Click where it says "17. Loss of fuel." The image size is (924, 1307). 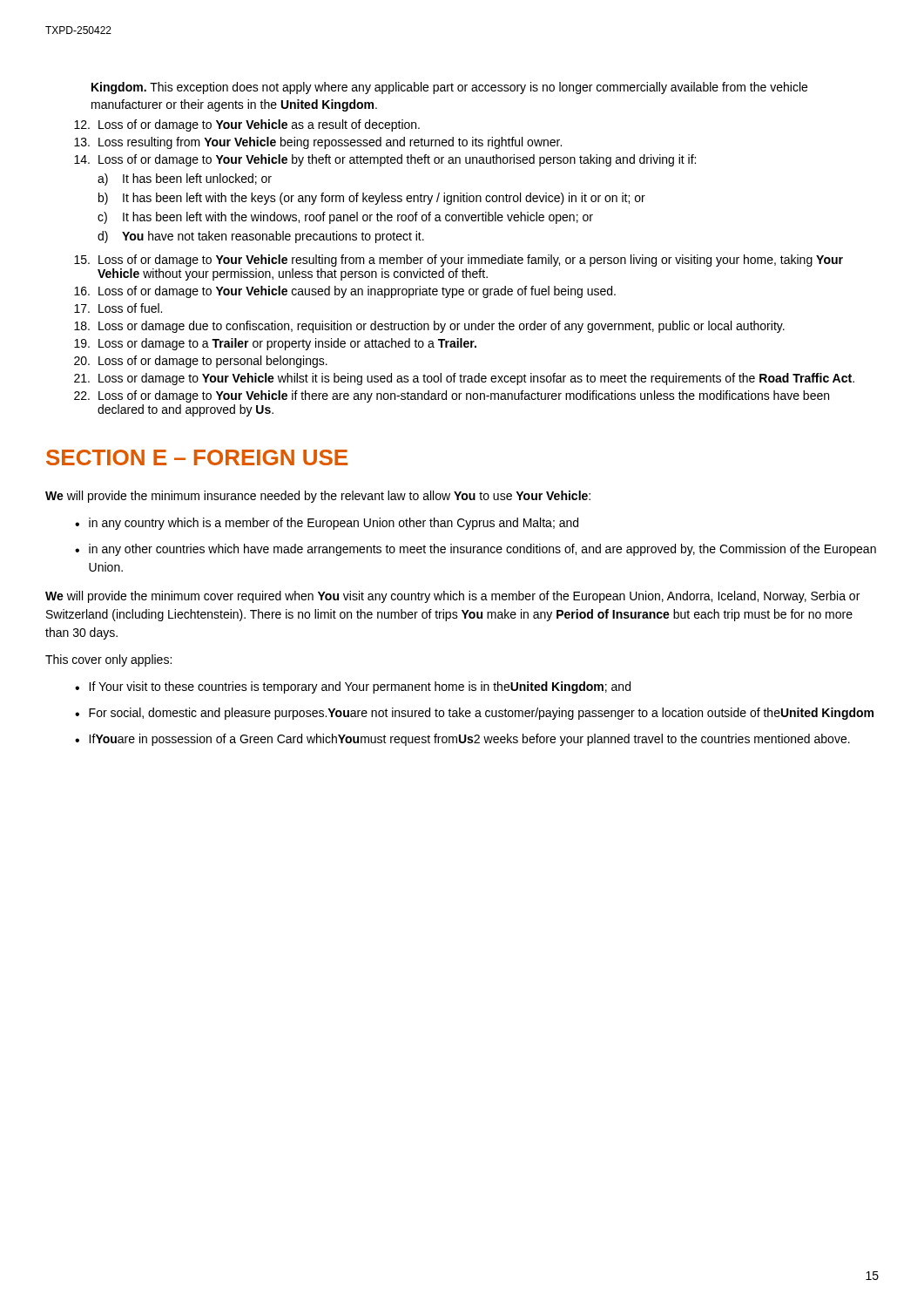click(118, 308)
